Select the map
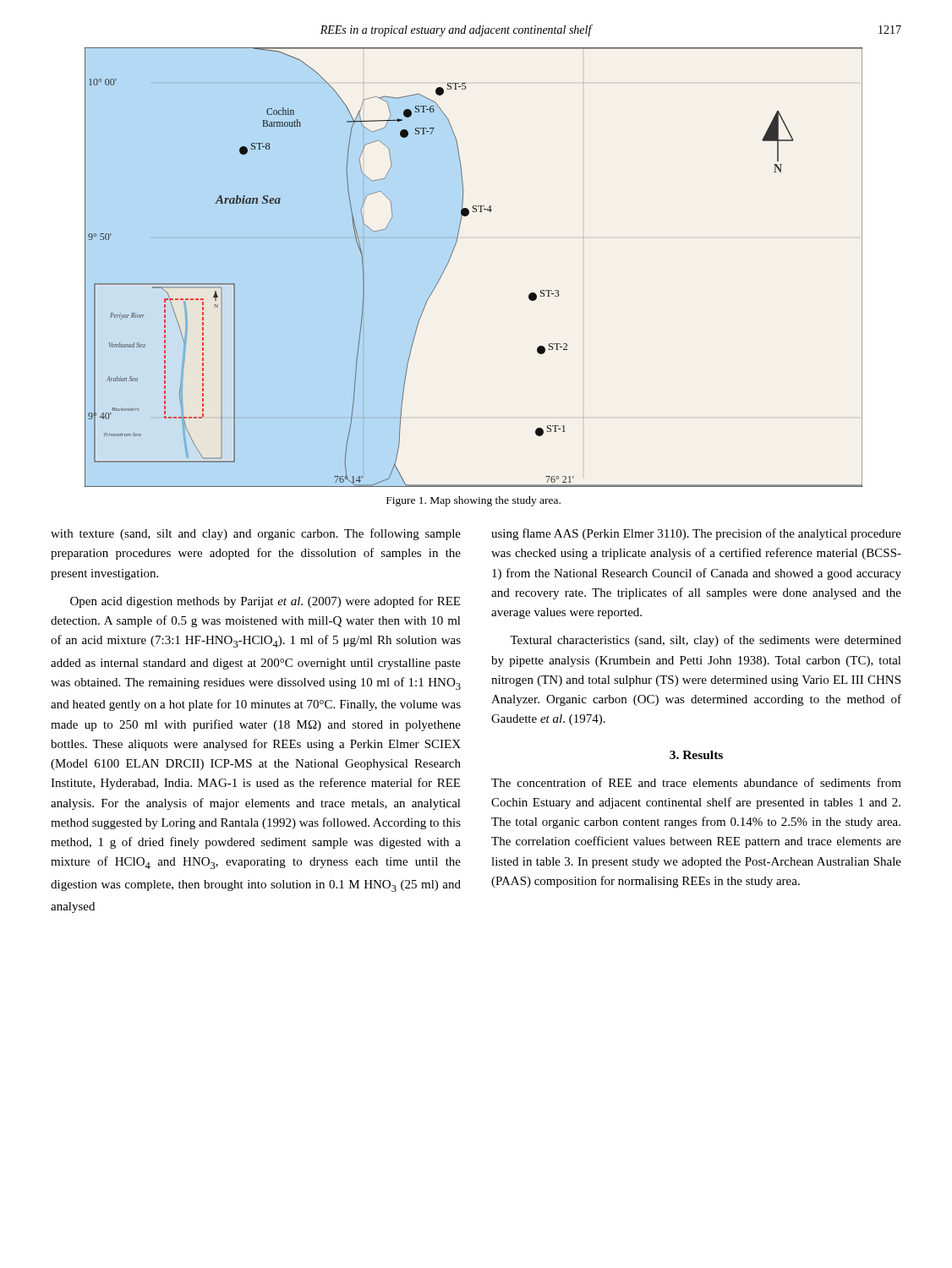This screenshot has width=952, height=1268. (x=473, y=277)
